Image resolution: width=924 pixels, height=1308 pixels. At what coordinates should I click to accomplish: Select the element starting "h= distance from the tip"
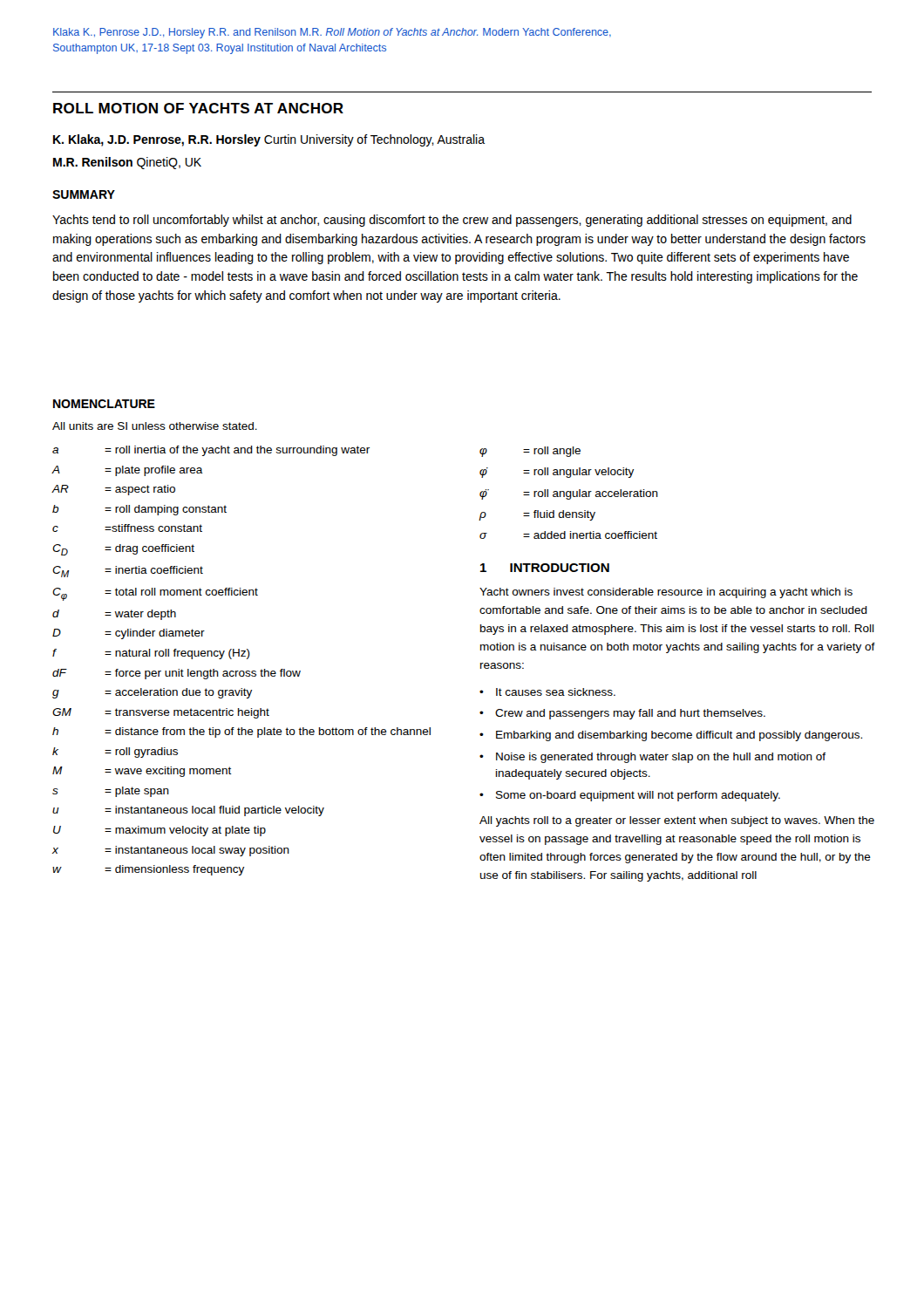click(253, 732)
